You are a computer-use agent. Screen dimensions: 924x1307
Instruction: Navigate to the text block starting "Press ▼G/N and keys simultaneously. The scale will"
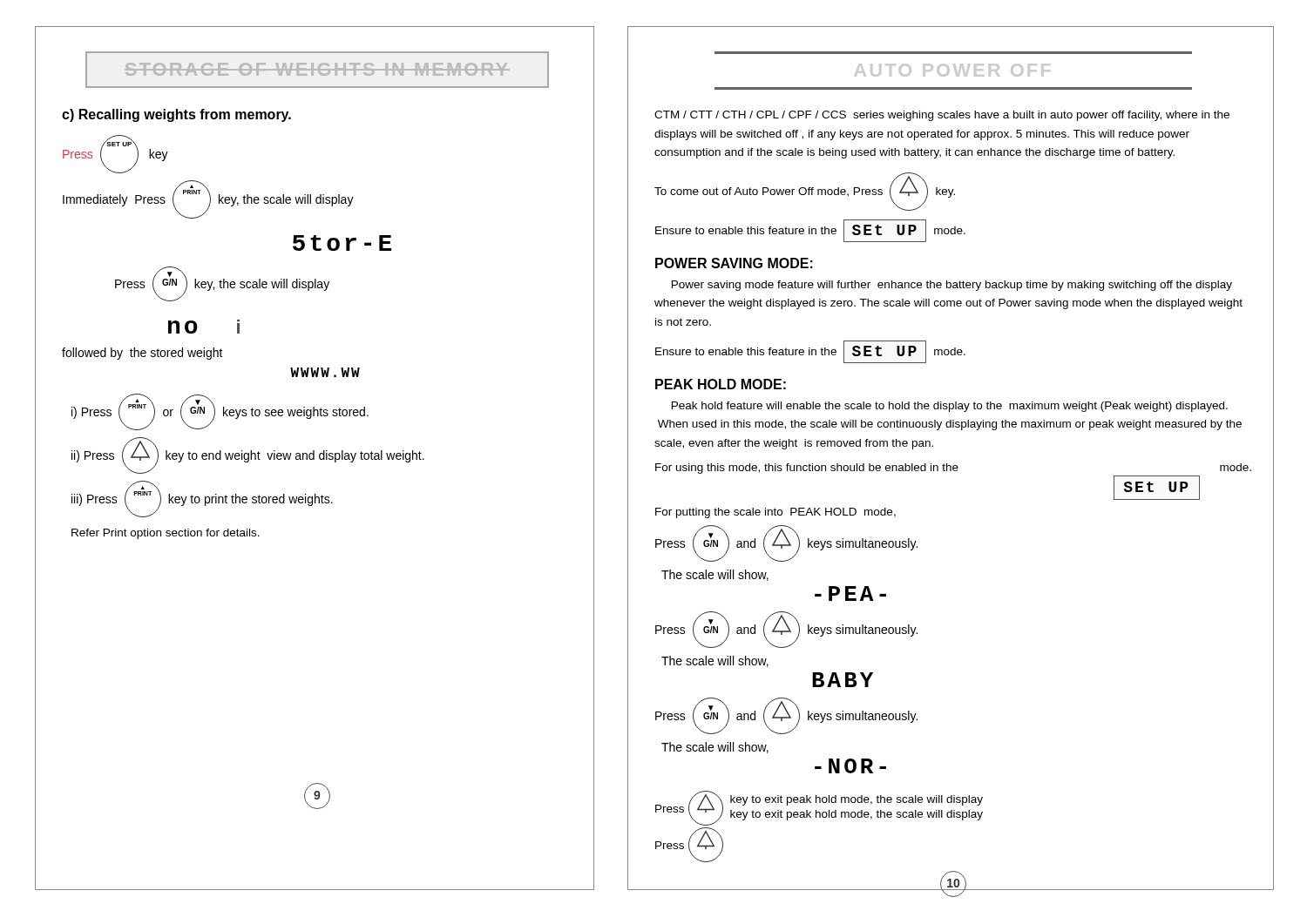click(x=786, y=543)
